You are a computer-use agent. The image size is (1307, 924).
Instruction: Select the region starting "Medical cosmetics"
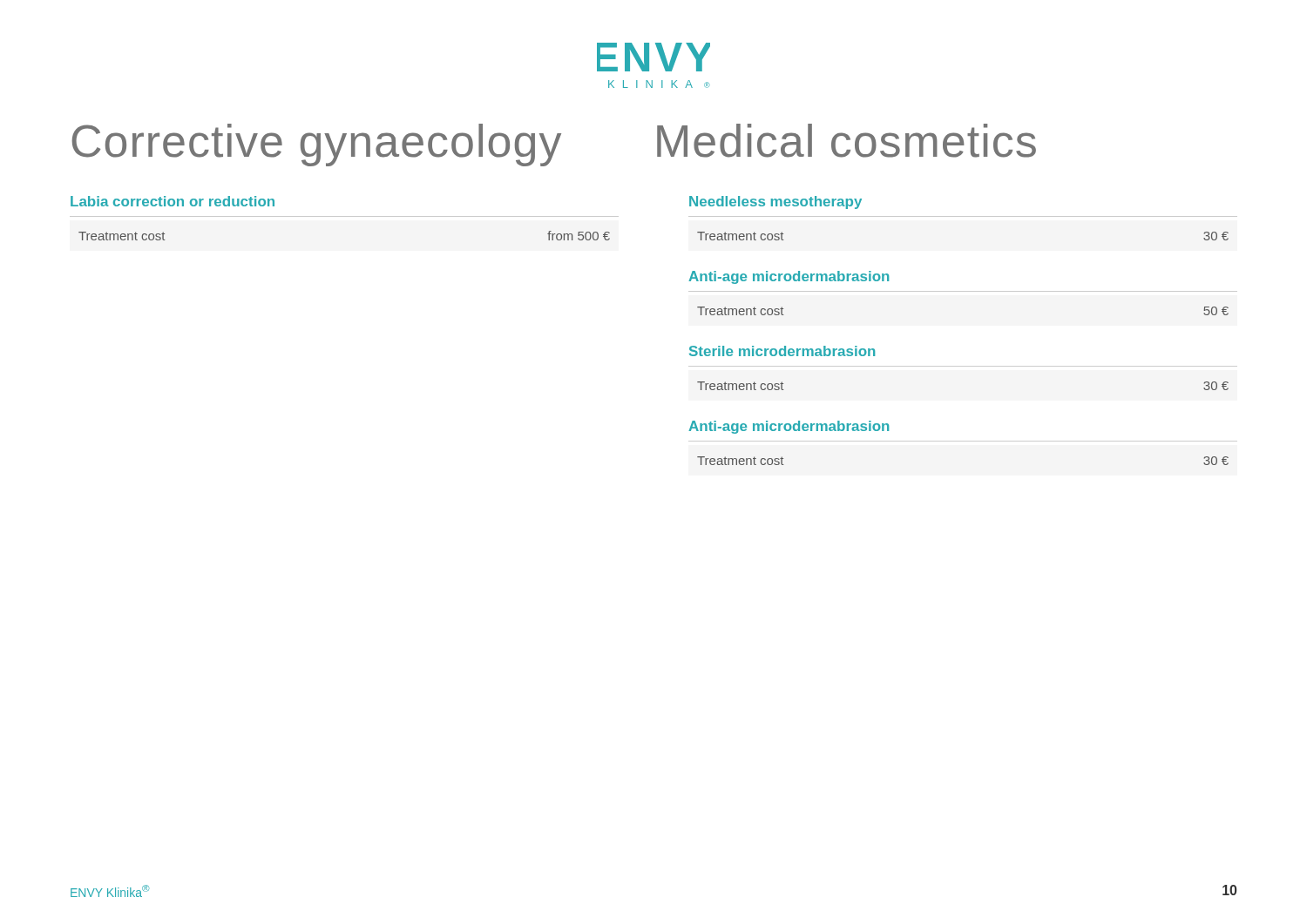coord(846,141)
